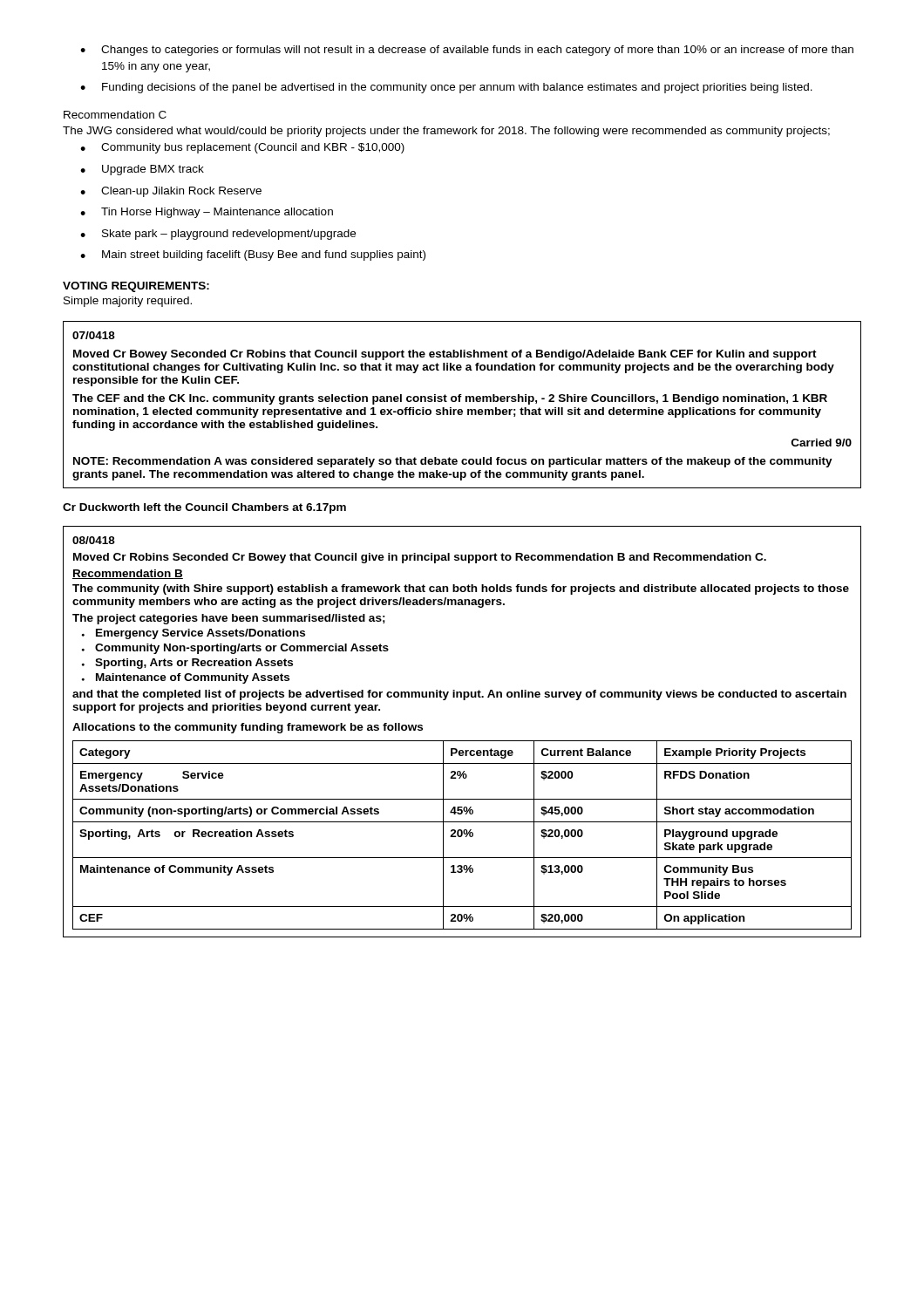Locate the text starting "Simple majority required."
Image resolution: width=924 pixels, height=1308 pixels.
(128, 300)
